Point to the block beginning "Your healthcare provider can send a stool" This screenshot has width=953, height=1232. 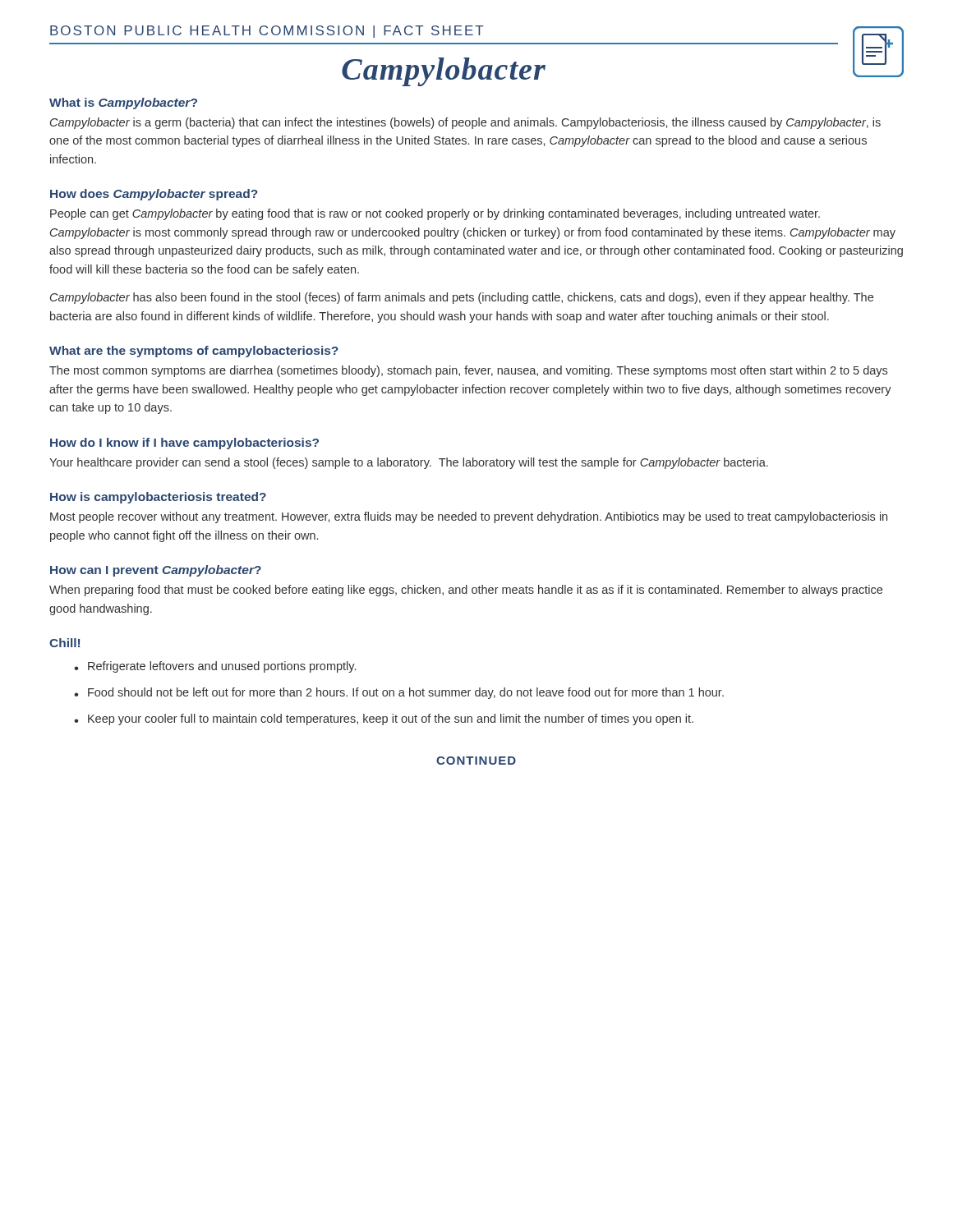[409, 462]
